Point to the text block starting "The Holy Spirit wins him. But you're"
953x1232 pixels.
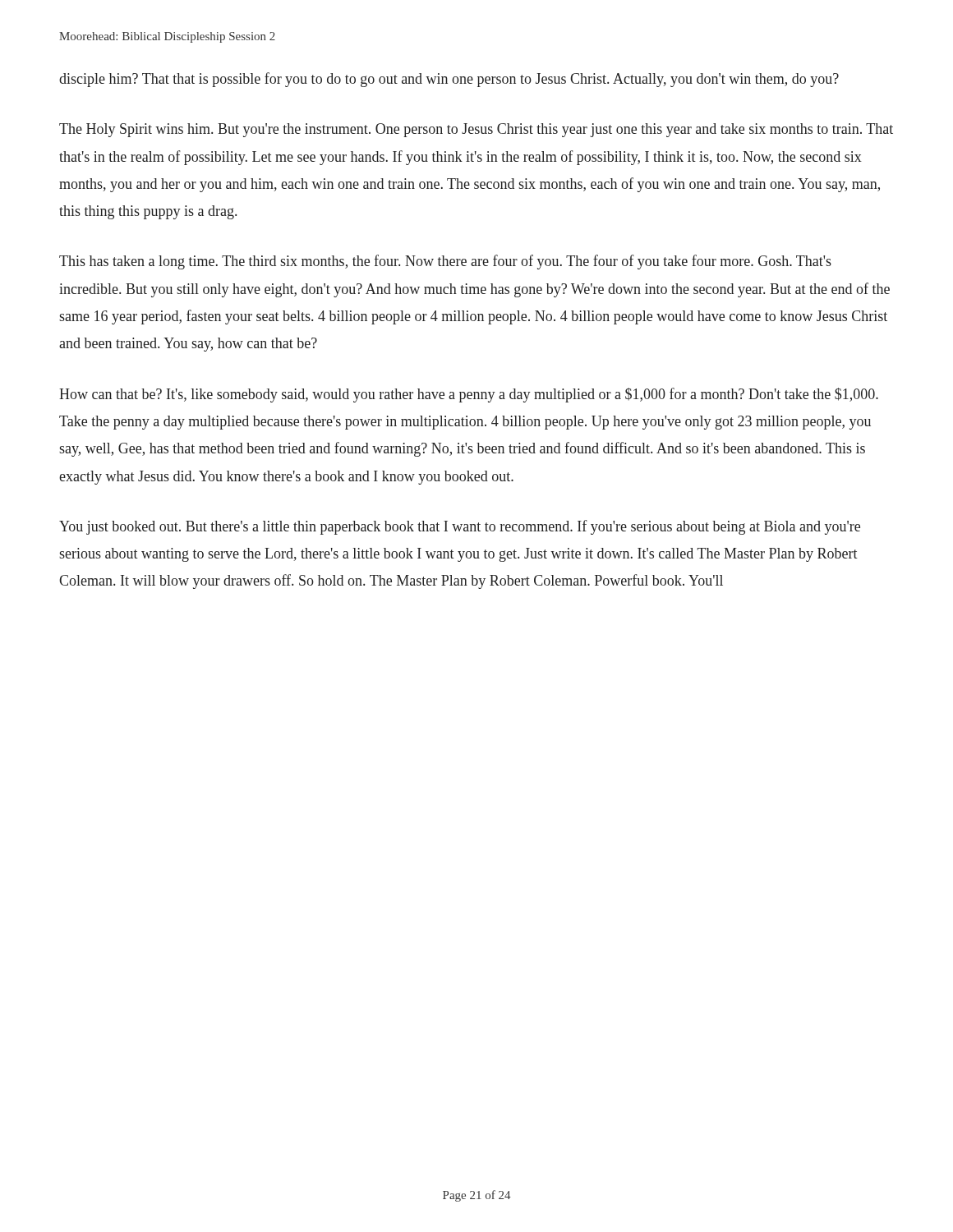(476, 170)
